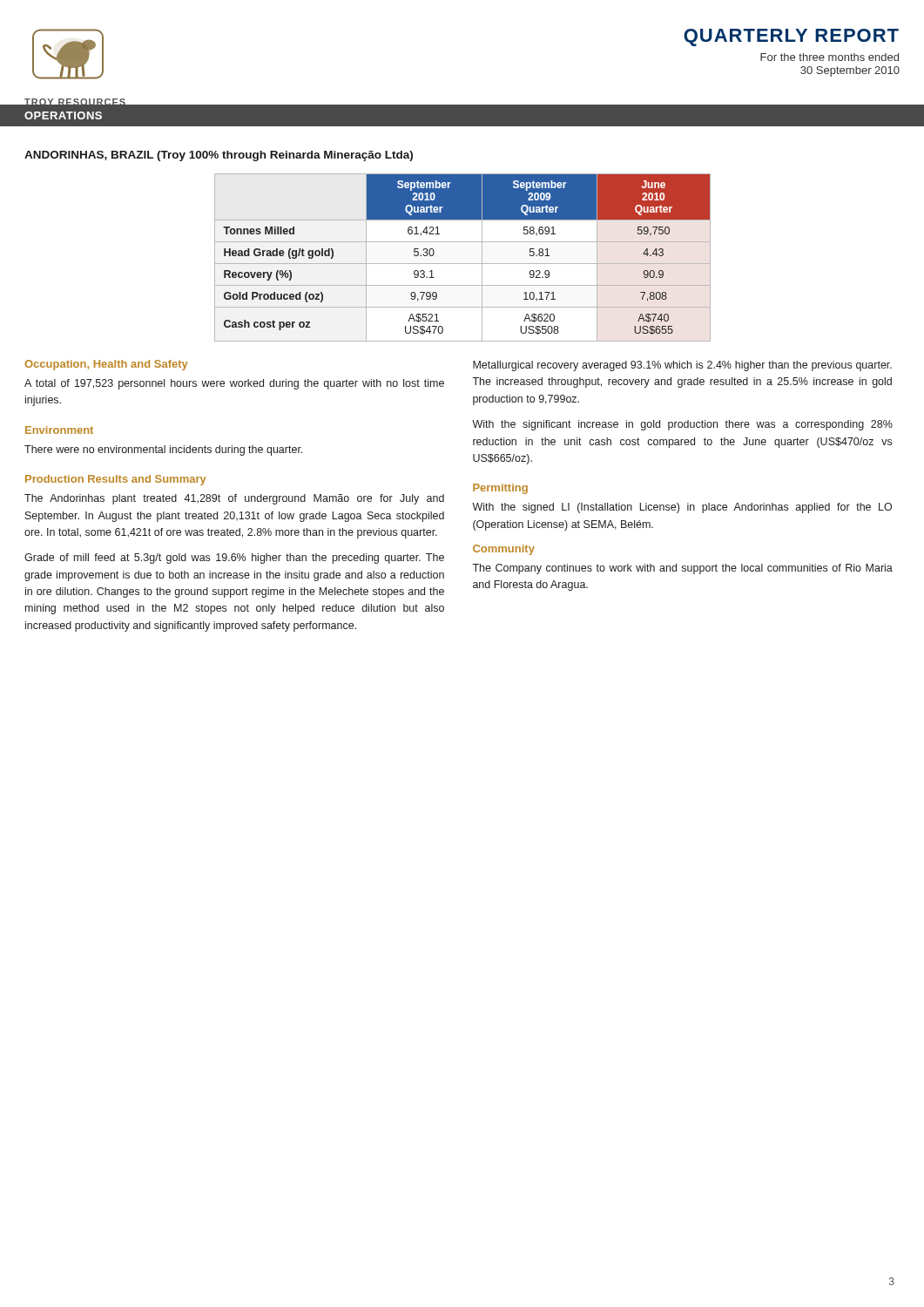This screenshot has width=924, height=1307.
Task: Select the text block that reads "For the three months ended30"
Action: (830, 64)
